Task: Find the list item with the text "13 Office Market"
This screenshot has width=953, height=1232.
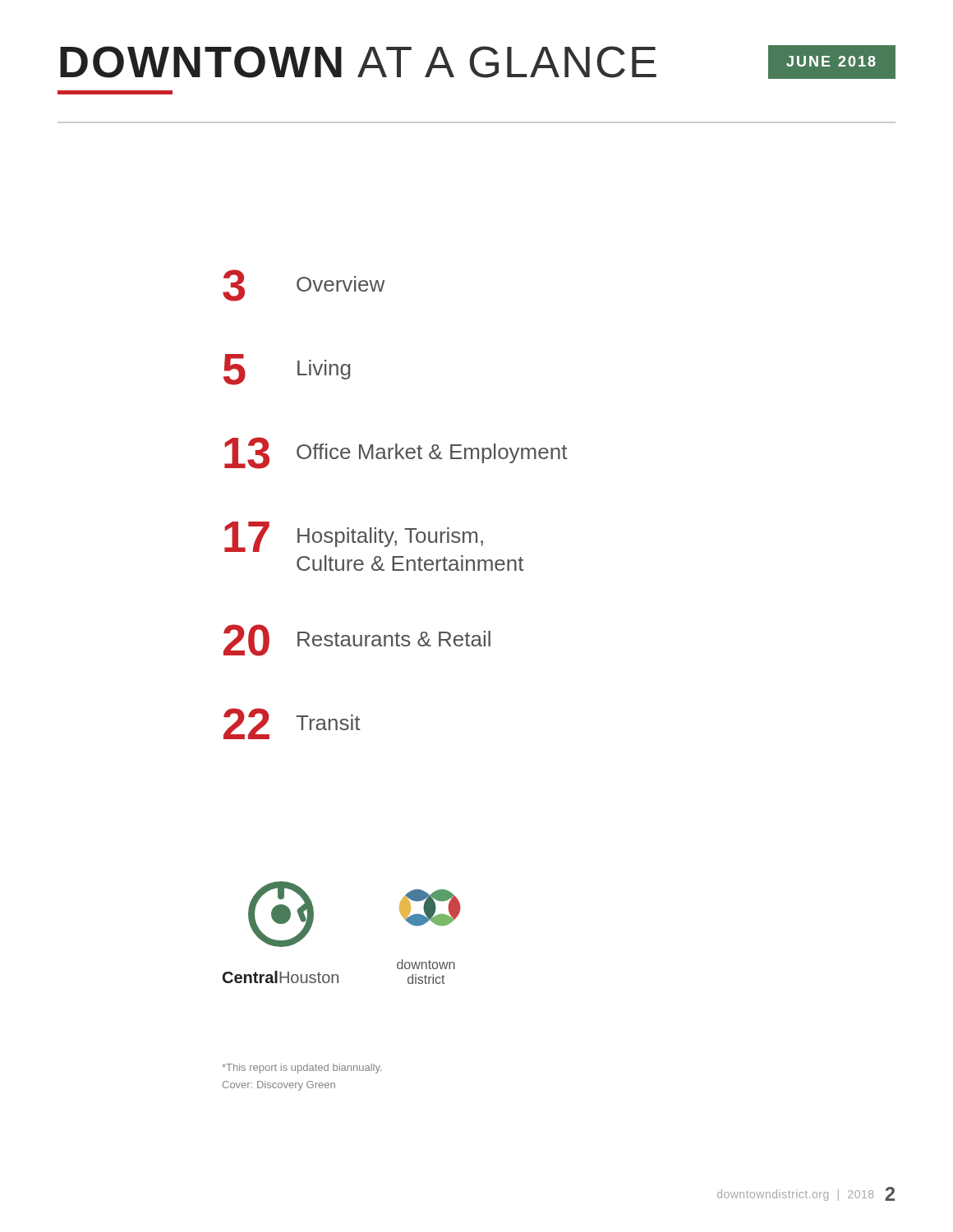Action: [395, 453]
